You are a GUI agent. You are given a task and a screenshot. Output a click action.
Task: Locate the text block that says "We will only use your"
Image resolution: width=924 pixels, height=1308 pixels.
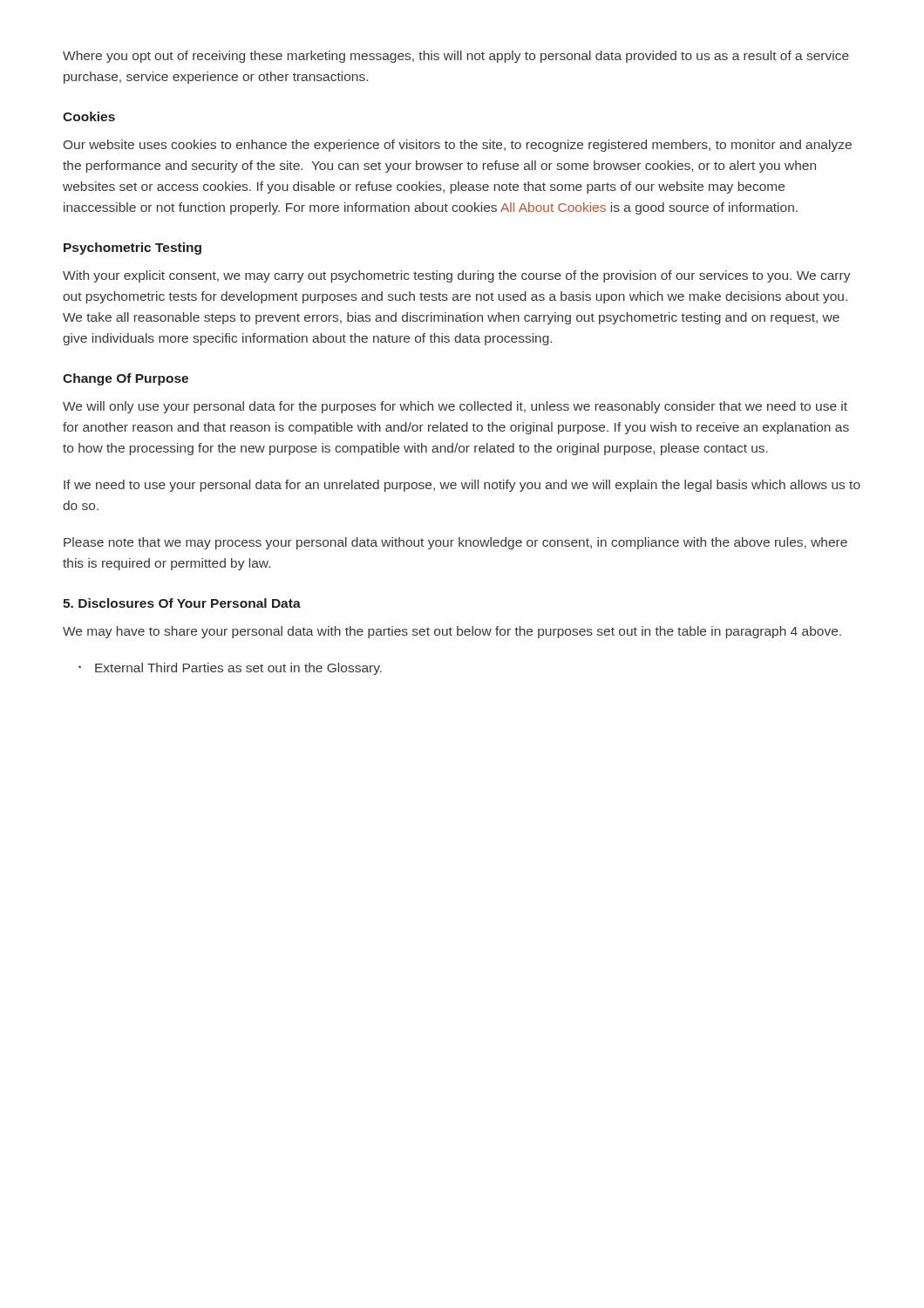pyautogui.click(x=456, y=427)
